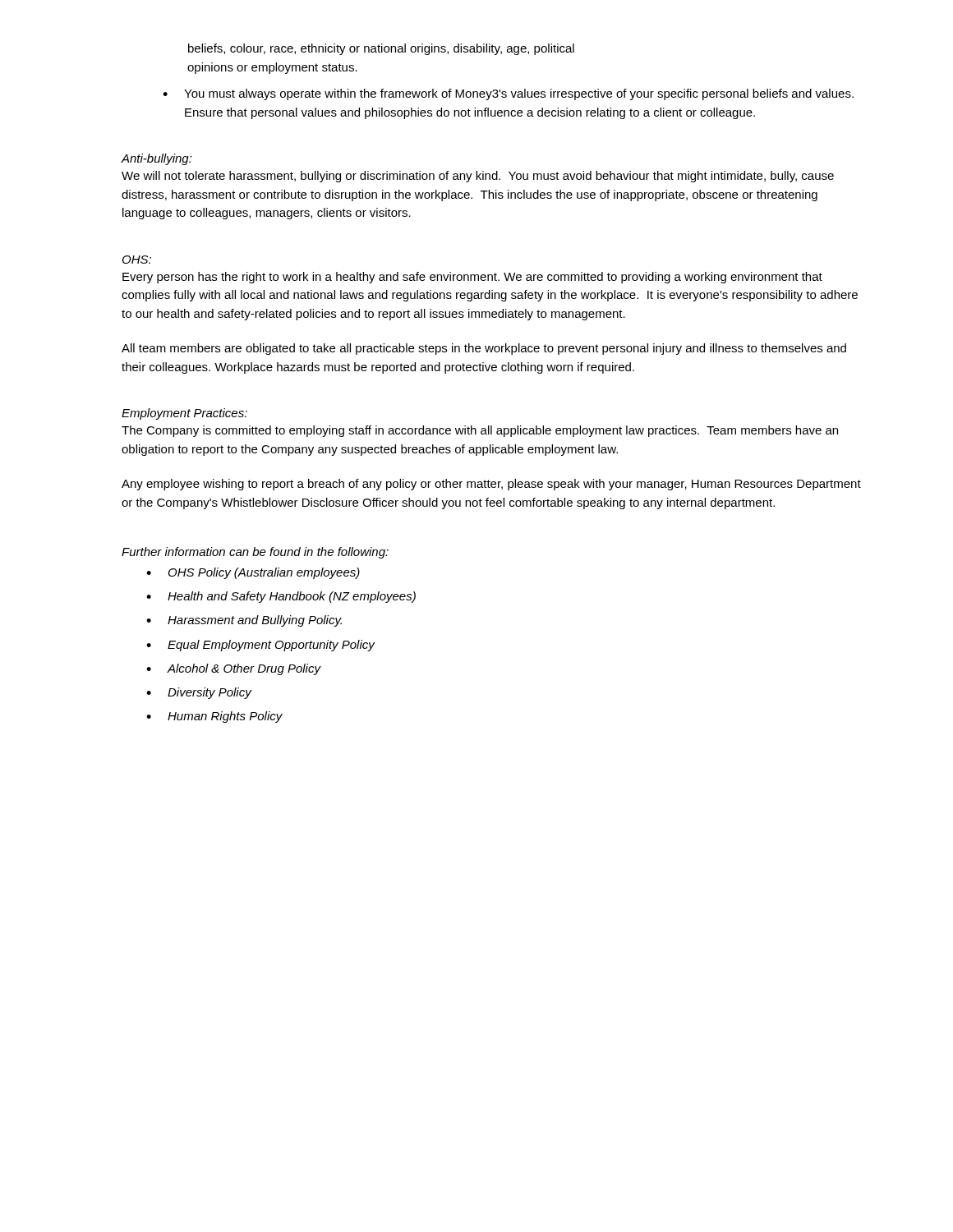Locate the element starting "• Human Rights Policy"

[x=214, y=717]
